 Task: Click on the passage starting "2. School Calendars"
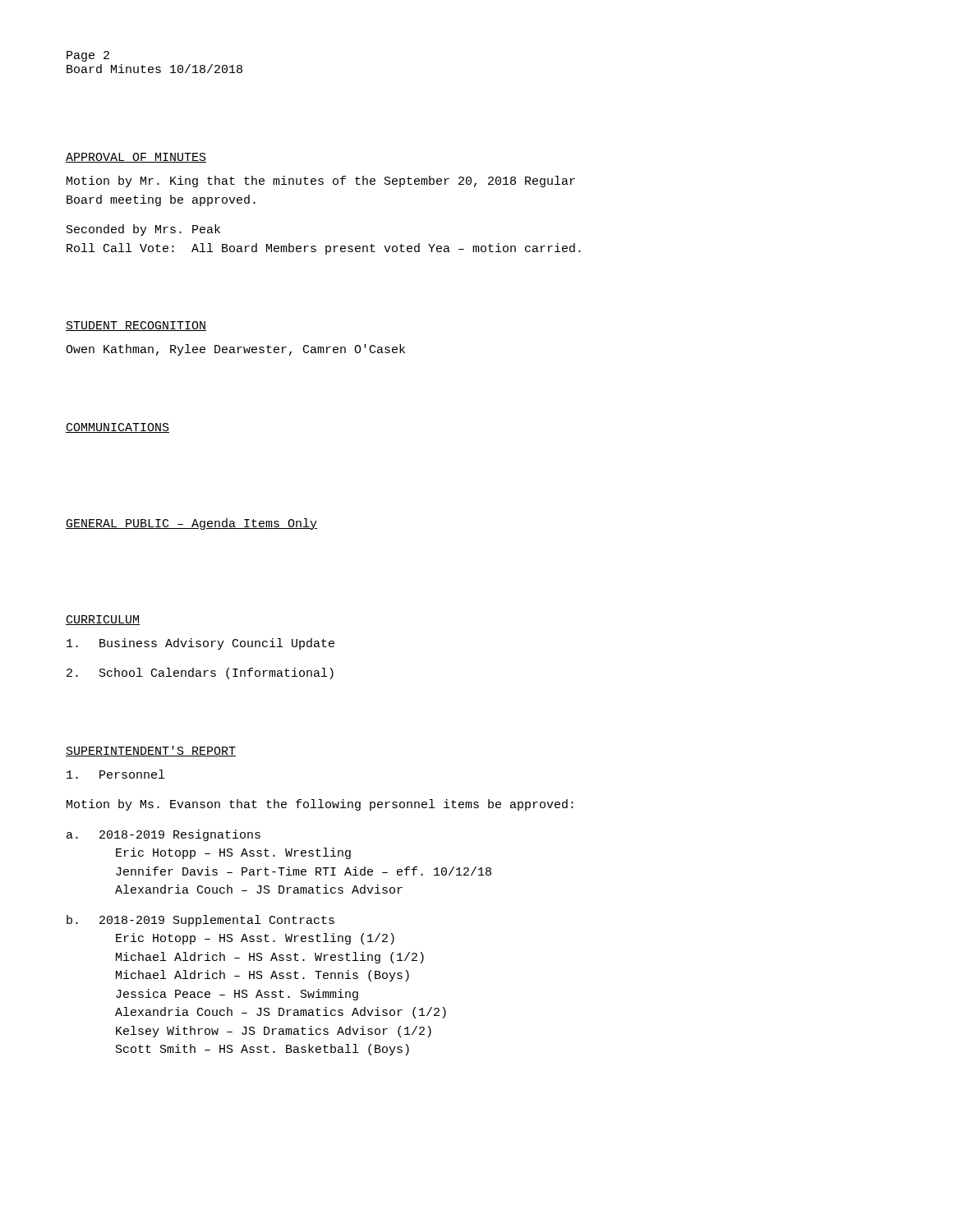201,675
